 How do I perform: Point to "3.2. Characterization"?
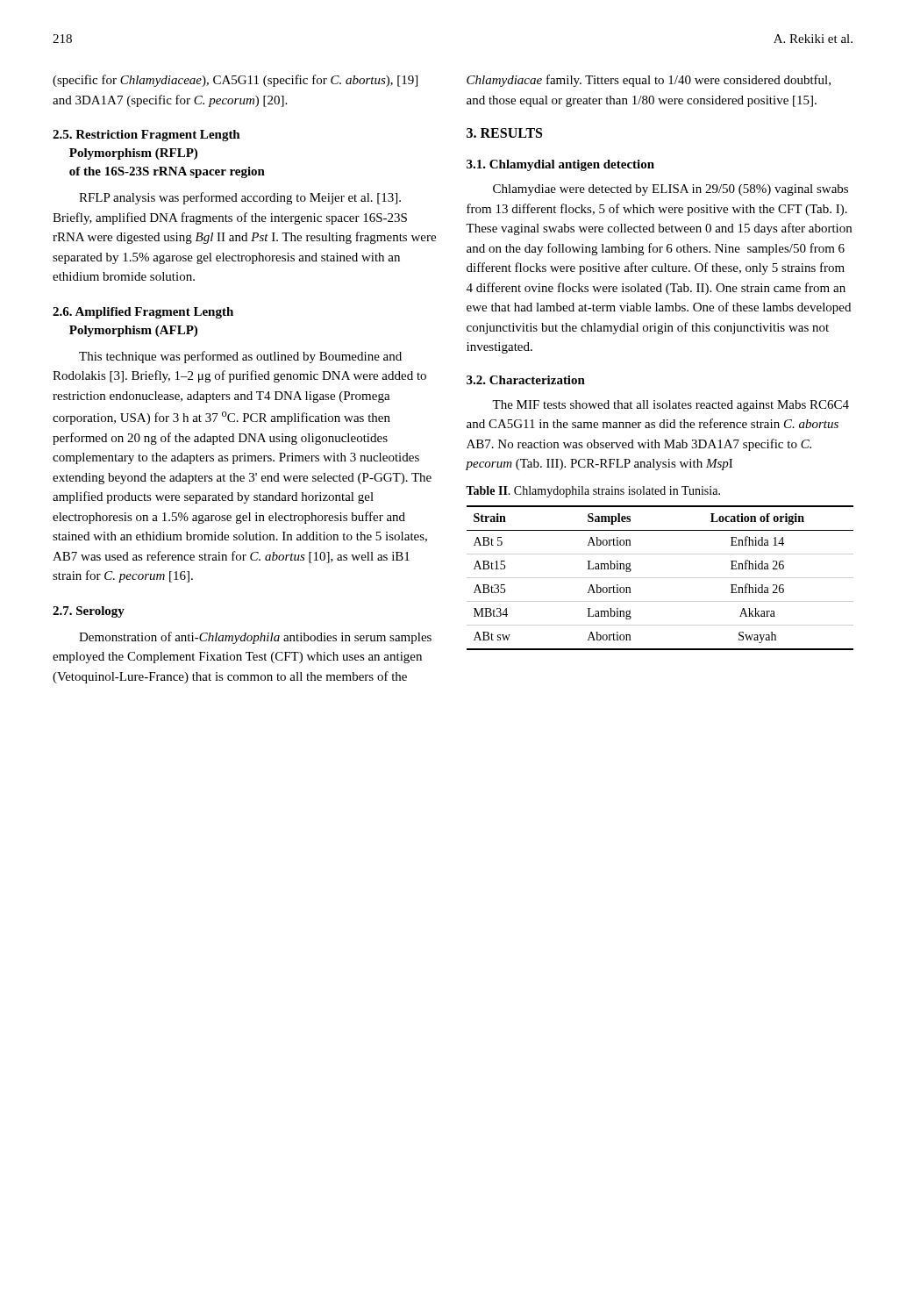tap(526, 379)
